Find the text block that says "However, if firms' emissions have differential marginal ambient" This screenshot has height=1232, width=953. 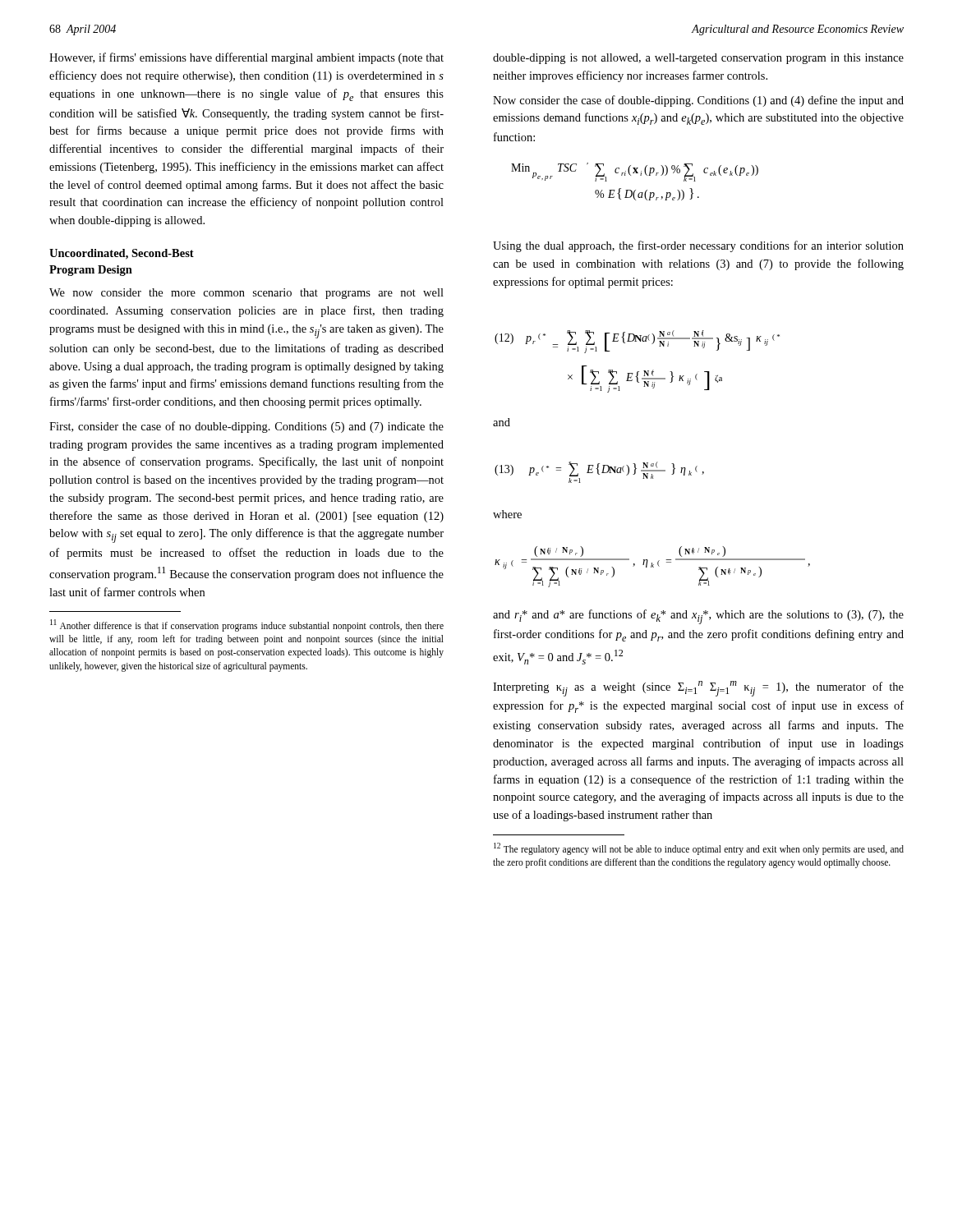(246, 140)
